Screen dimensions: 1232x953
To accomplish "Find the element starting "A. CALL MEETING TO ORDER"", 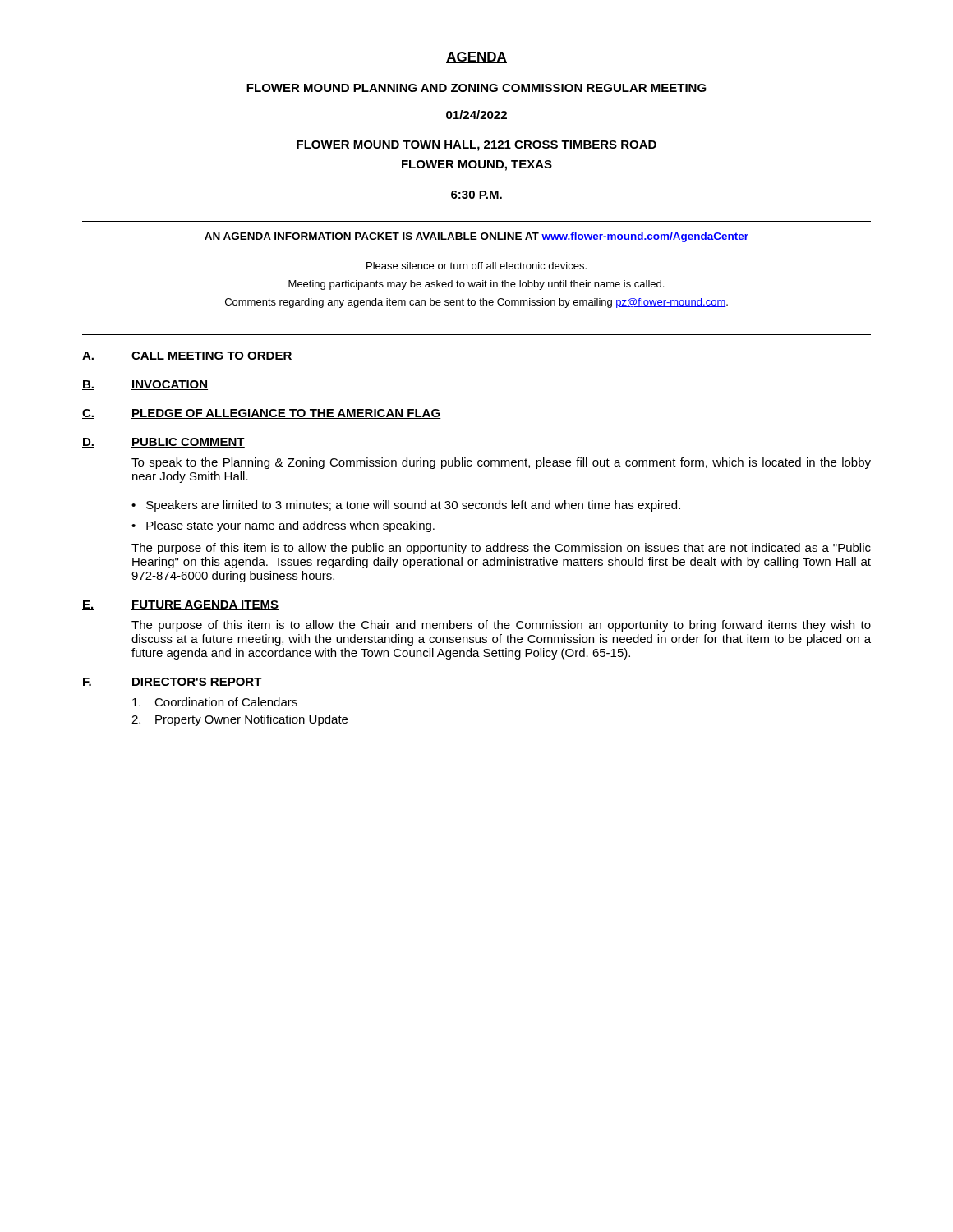I will [187, 355].
